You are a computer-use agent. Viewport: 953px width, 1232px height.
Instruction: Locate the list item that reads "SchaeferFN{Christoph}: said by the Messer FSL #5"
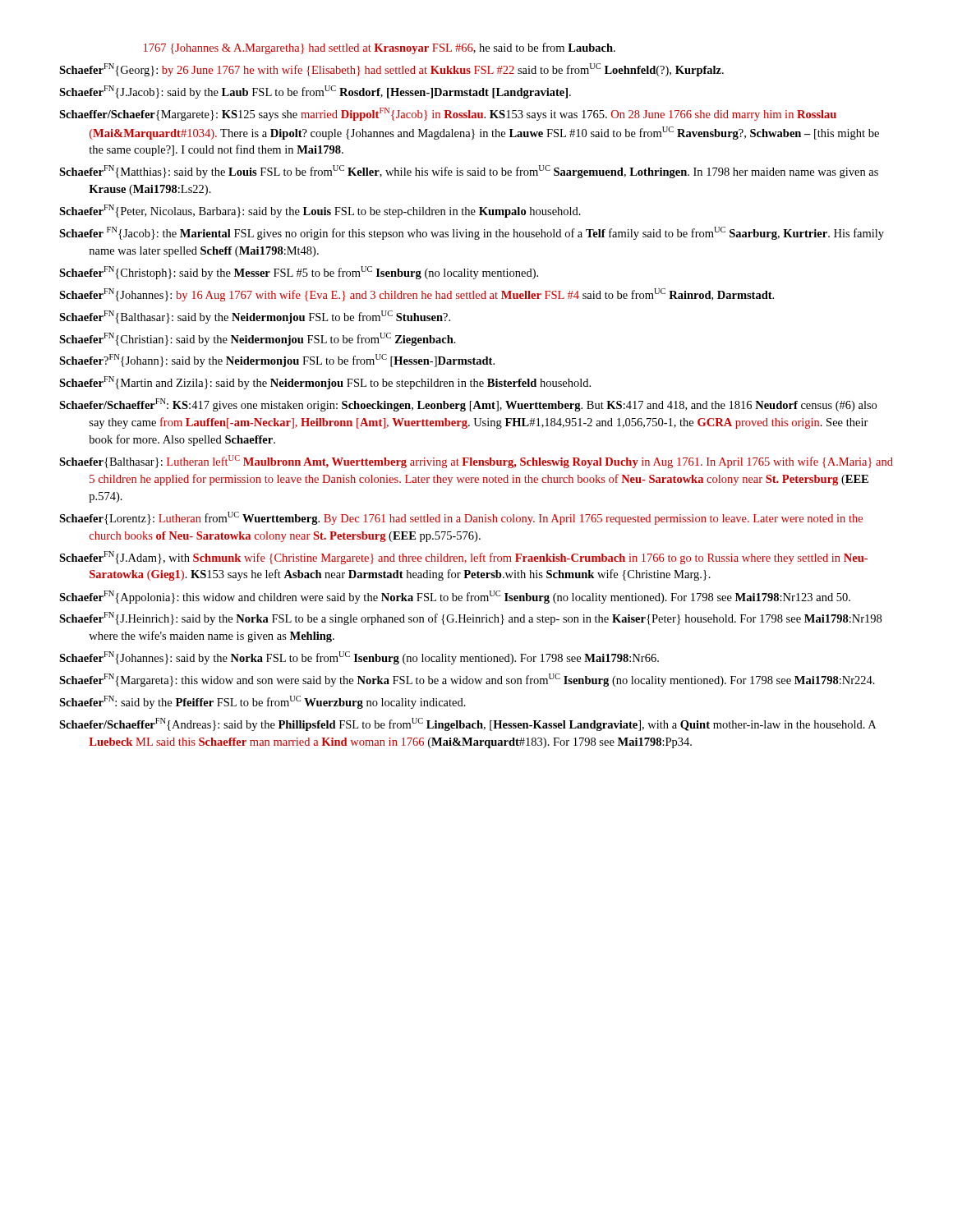point(299,272)
